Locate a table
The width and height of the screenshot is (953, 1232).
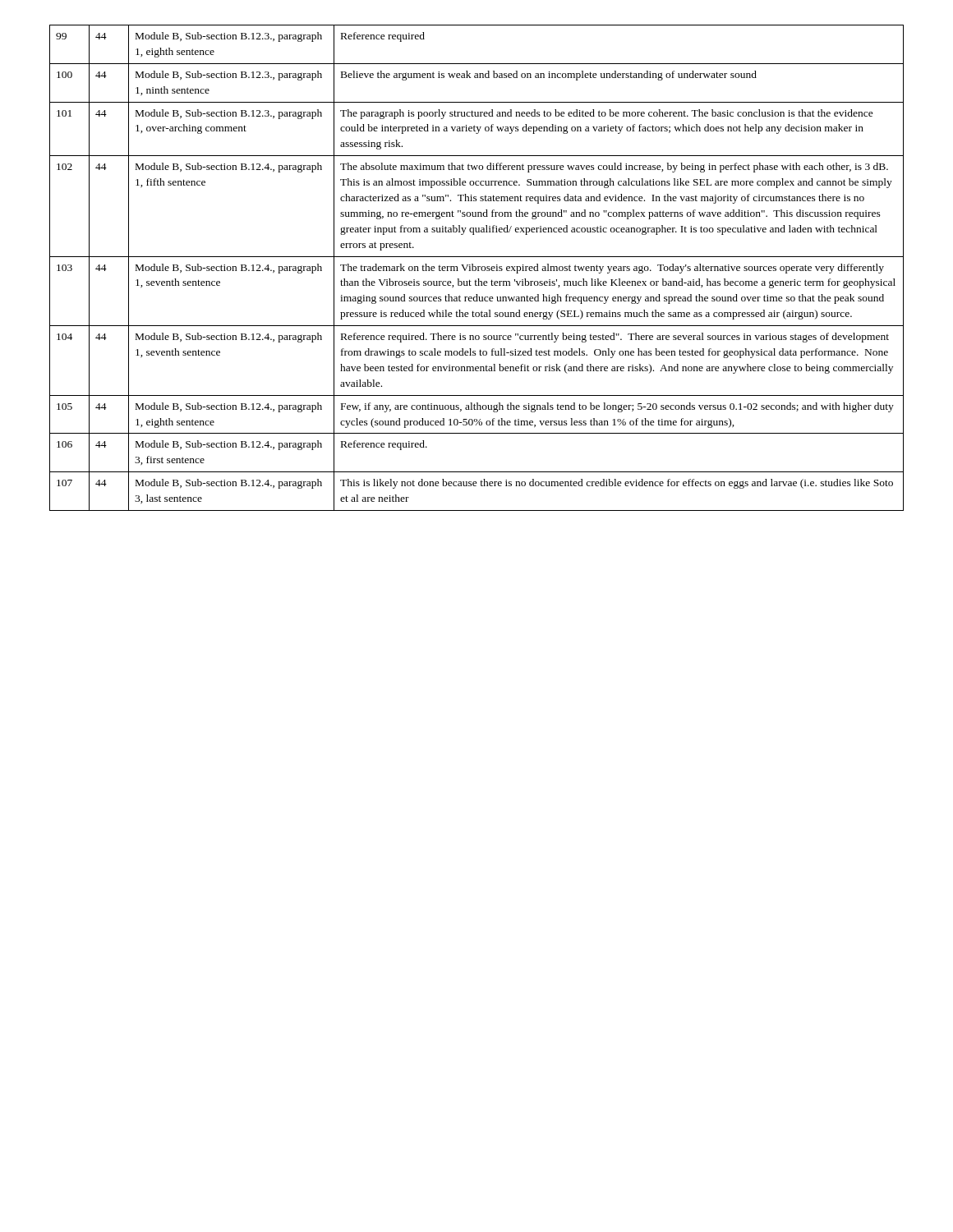click(476, 268)
